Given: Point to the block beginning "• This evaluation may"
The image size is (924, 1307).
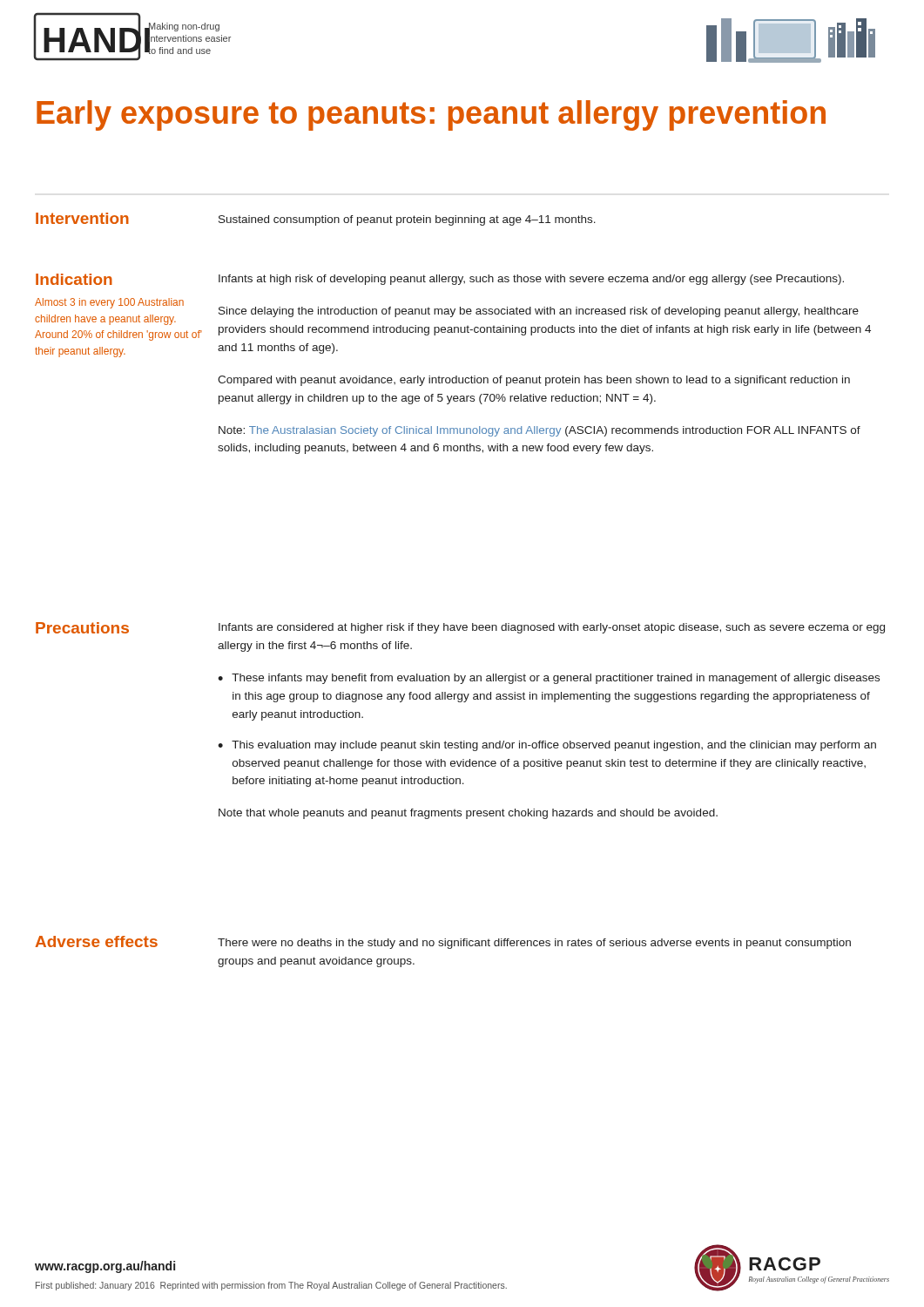Looking at the screenshot, I should tap(553, 763).
